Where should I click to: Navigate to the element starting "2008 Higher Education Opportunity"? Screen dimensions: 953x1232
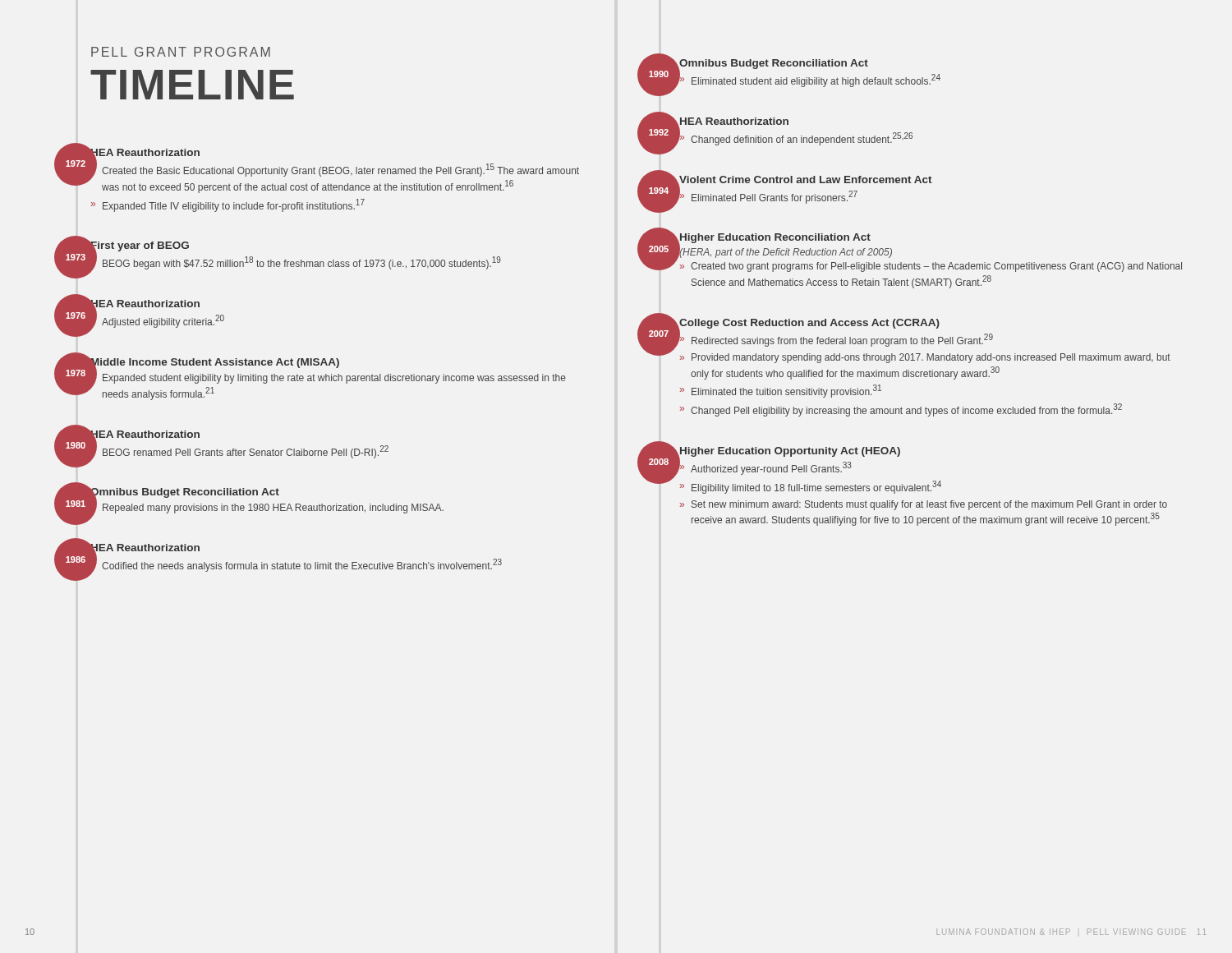pyautogui.click(x=914, y=480)
